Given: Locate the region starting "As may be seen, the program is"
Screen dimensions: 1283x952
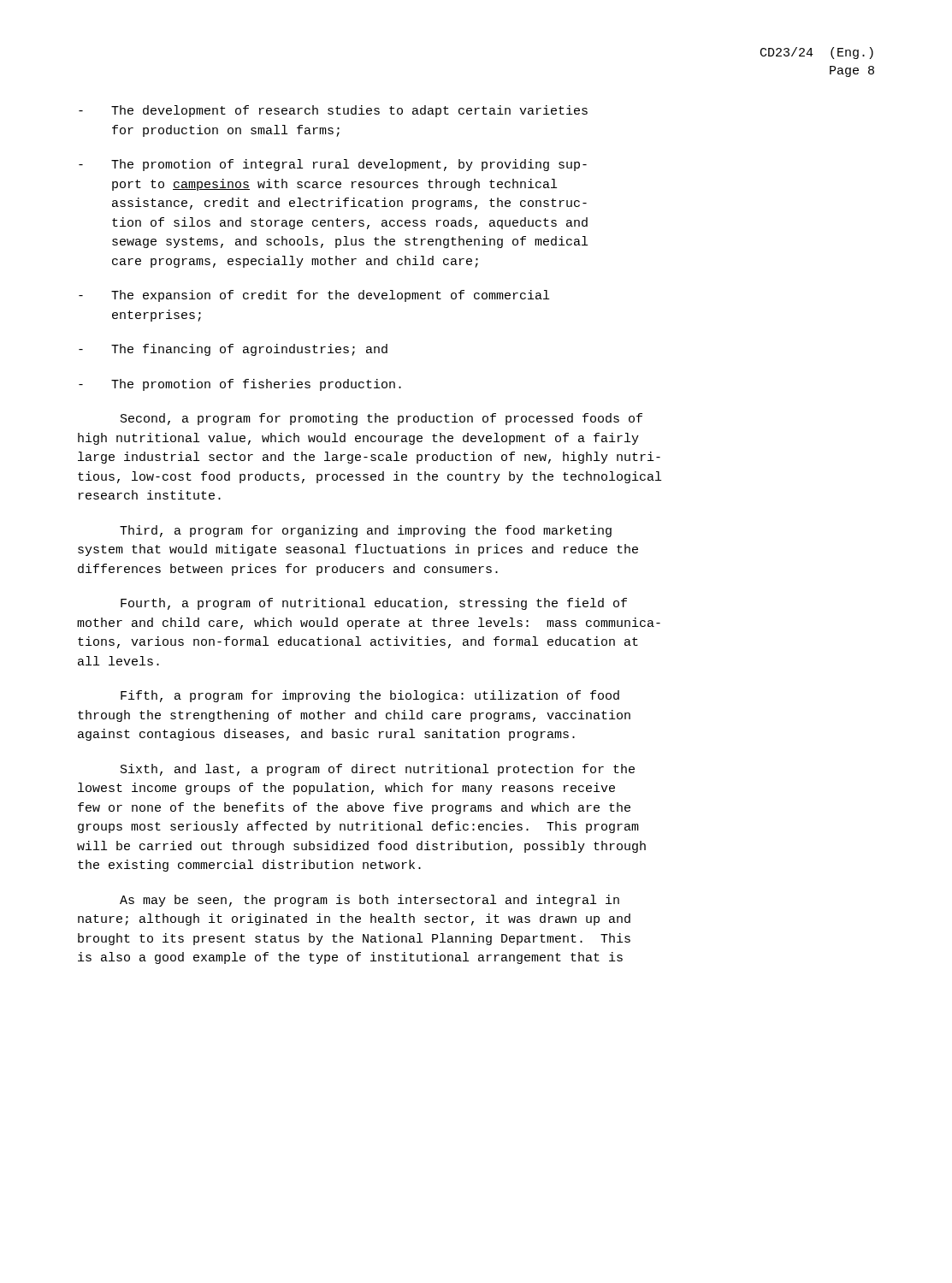Looking at the screenshot, I should [x=354, y=930].
